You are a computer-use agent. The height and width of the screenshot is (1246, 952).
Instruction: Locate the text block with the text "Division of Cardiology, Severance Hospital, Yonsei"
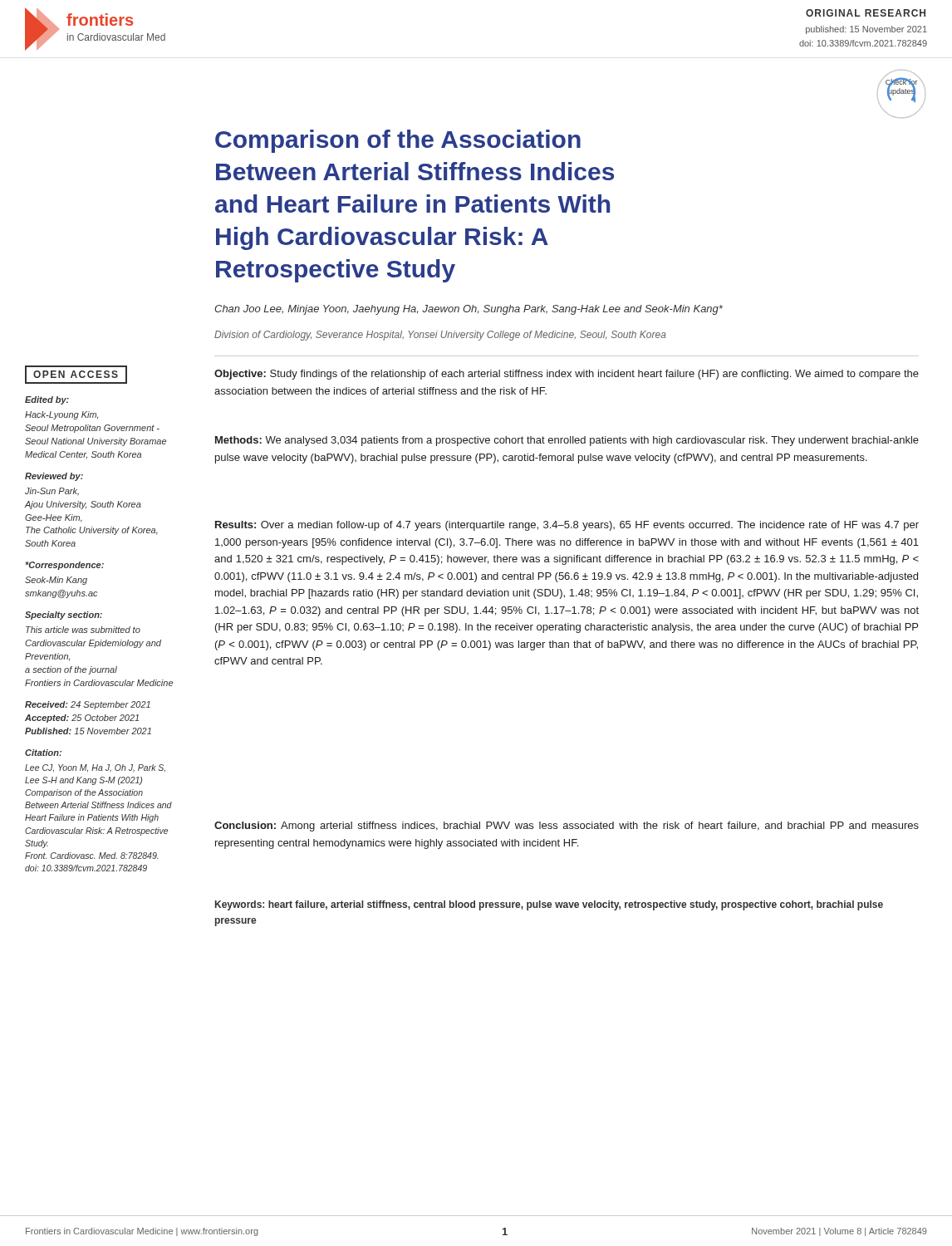point(440,335)
